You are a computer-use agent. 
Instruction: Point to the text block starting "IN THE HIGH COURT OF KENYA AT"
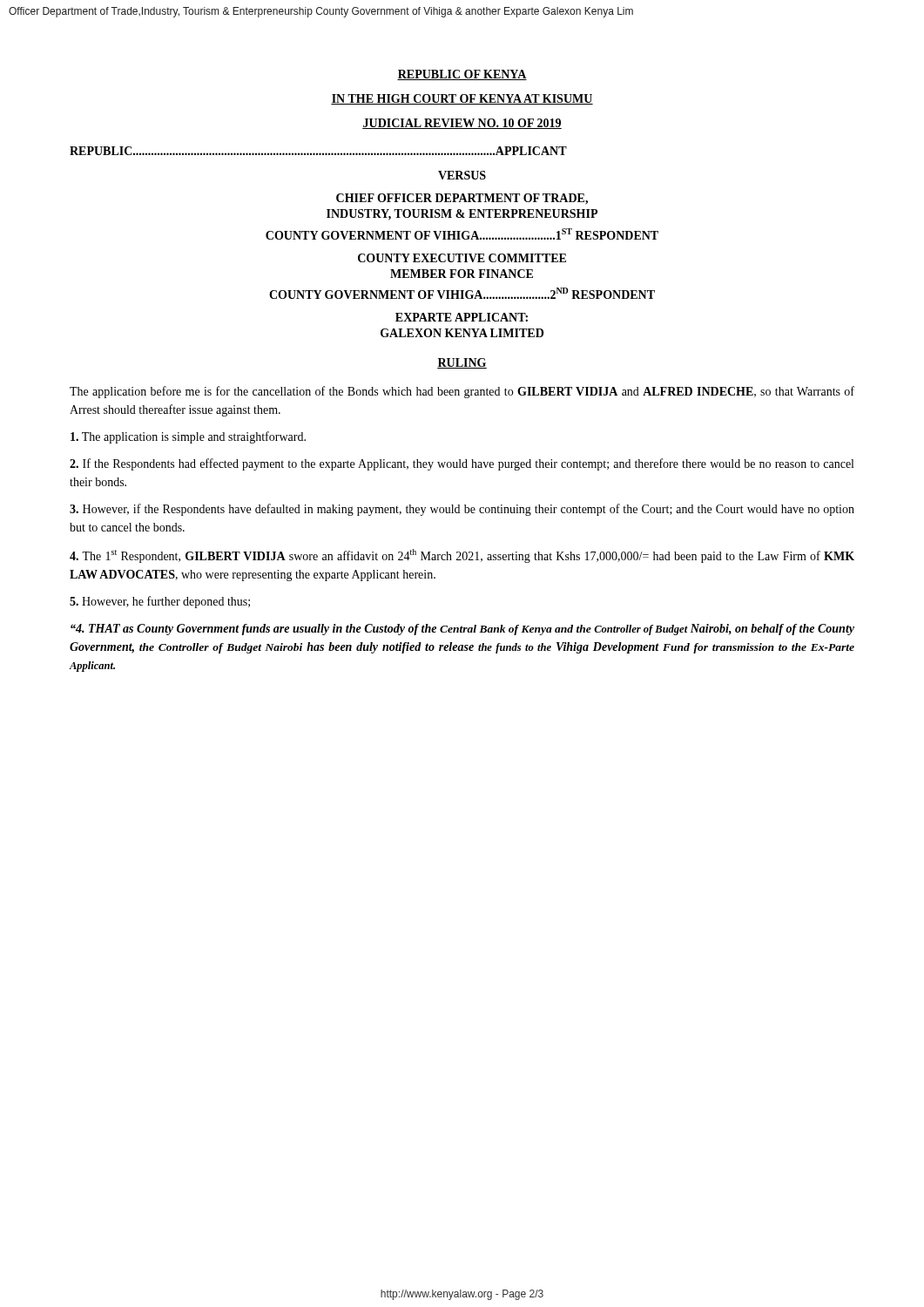[462, 99]
